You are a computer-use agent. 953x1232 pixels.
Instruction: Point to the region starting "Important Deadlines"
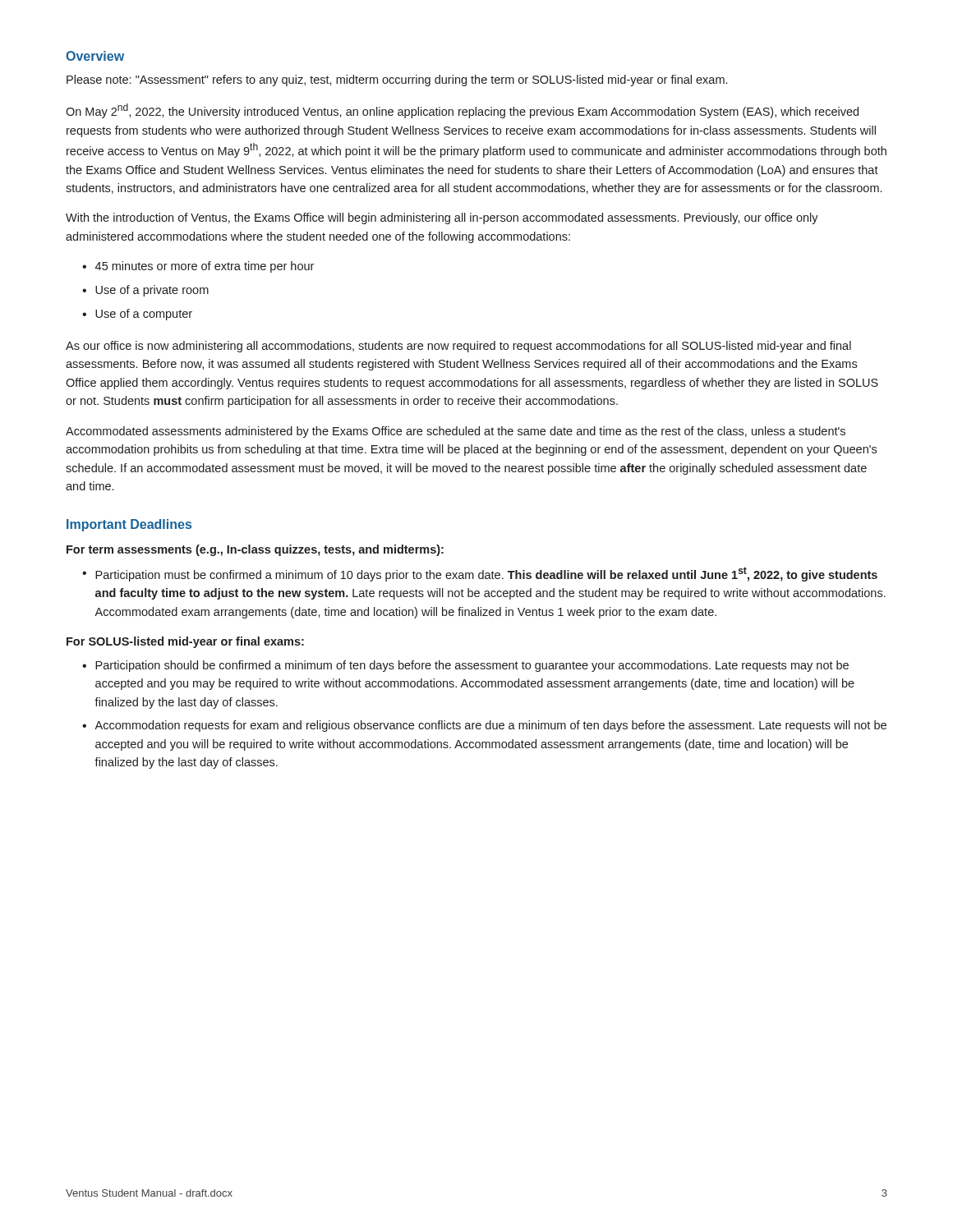click(129, 524)
